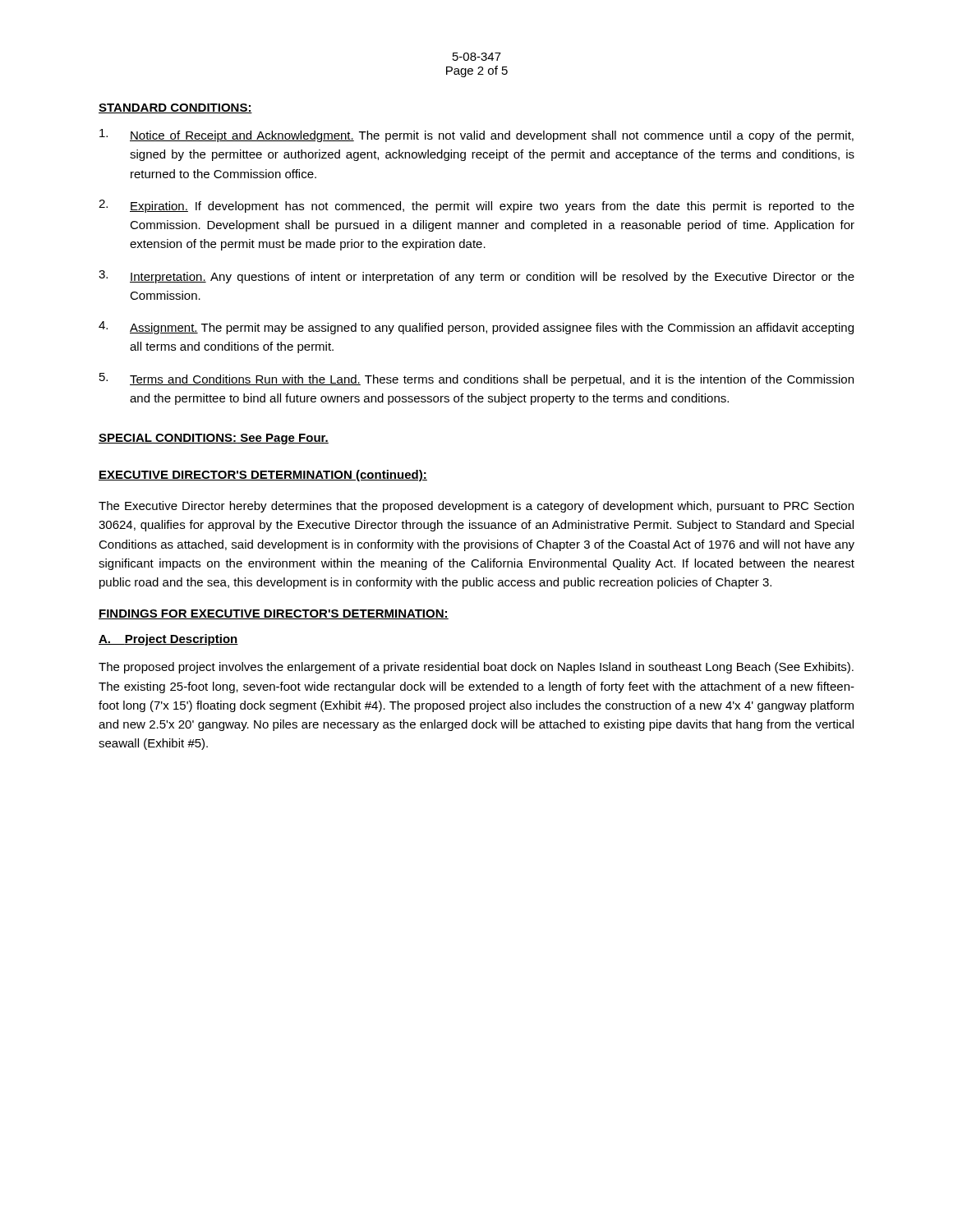Locate the passage starting "Notice of Receipt and Acknowledgment. The"
Image resolution: width=953 pixels, height=1232 pixels.
coord(476,154)
